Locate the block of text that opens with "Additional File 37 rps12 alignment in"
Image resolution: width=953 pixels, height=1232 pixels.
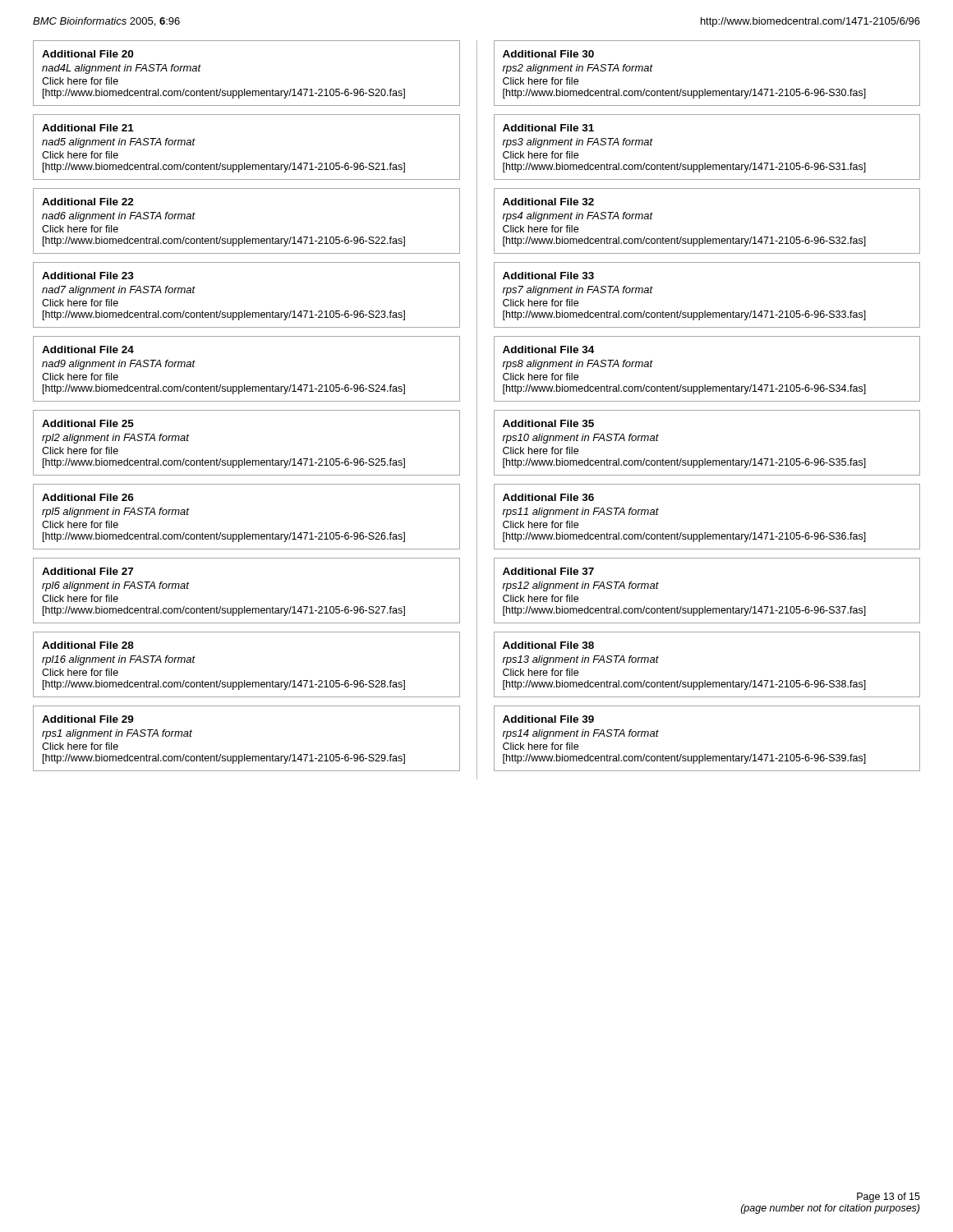click(x=548, y=571)
